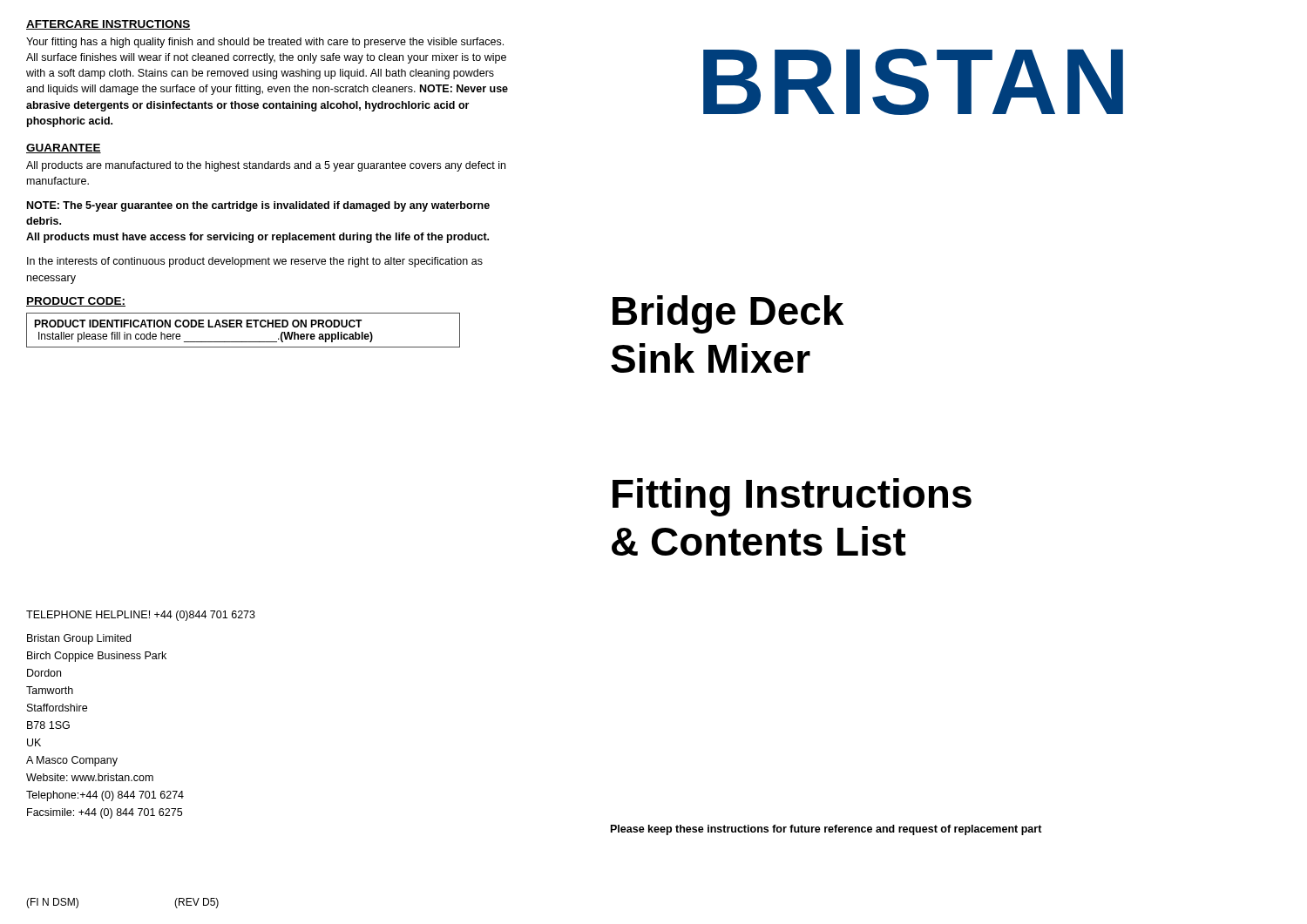Viewport: 1307px width, 924px height.
Task: Click on the section header that reads "AFTERCARE INSTRUCTIONS"
Action: pyautogui.click(x=108, y=24)
